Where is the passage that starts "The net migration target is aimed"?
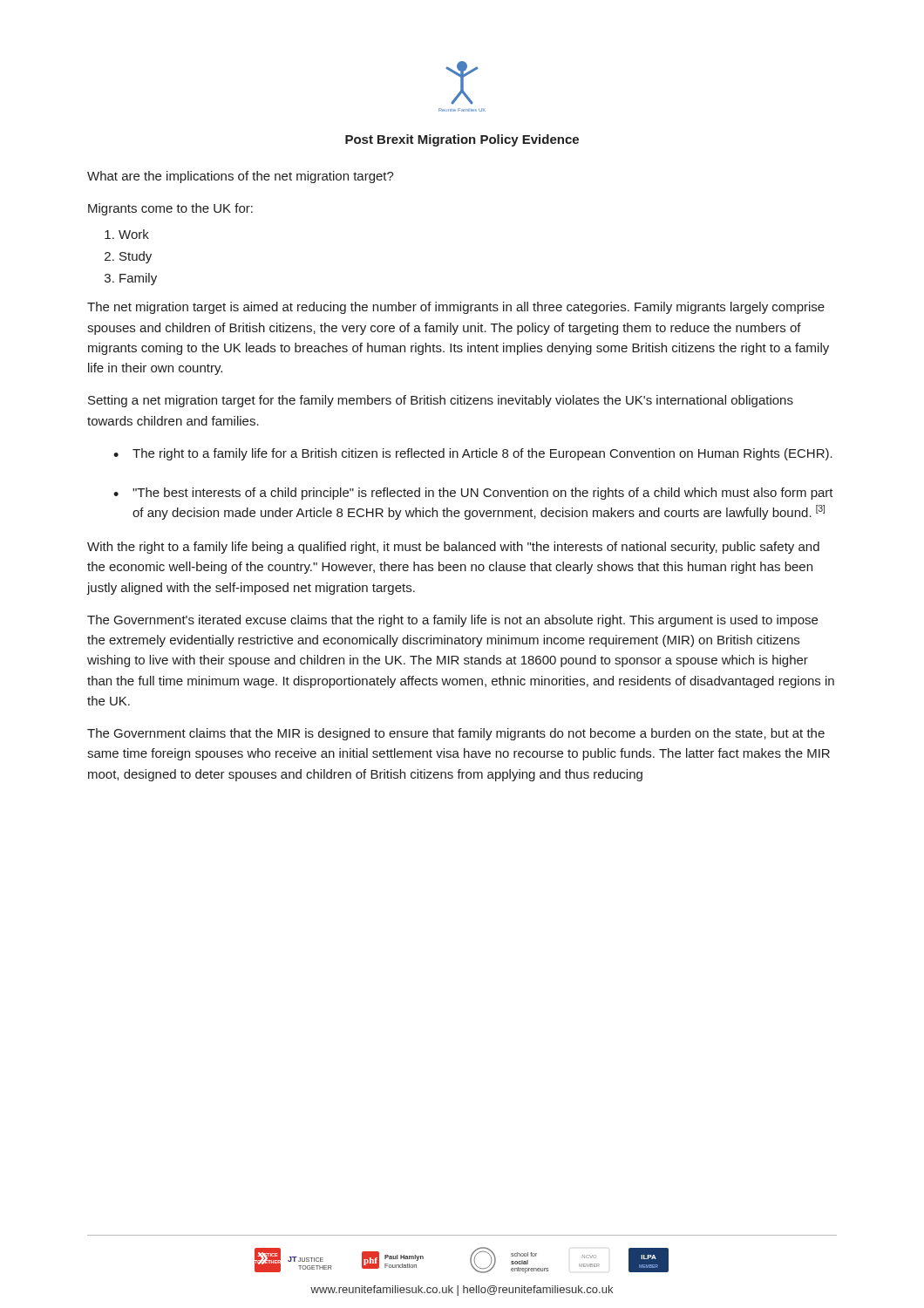Image resolution: width=924 pixels, height=1308 pixels. [x=458, y=337]
